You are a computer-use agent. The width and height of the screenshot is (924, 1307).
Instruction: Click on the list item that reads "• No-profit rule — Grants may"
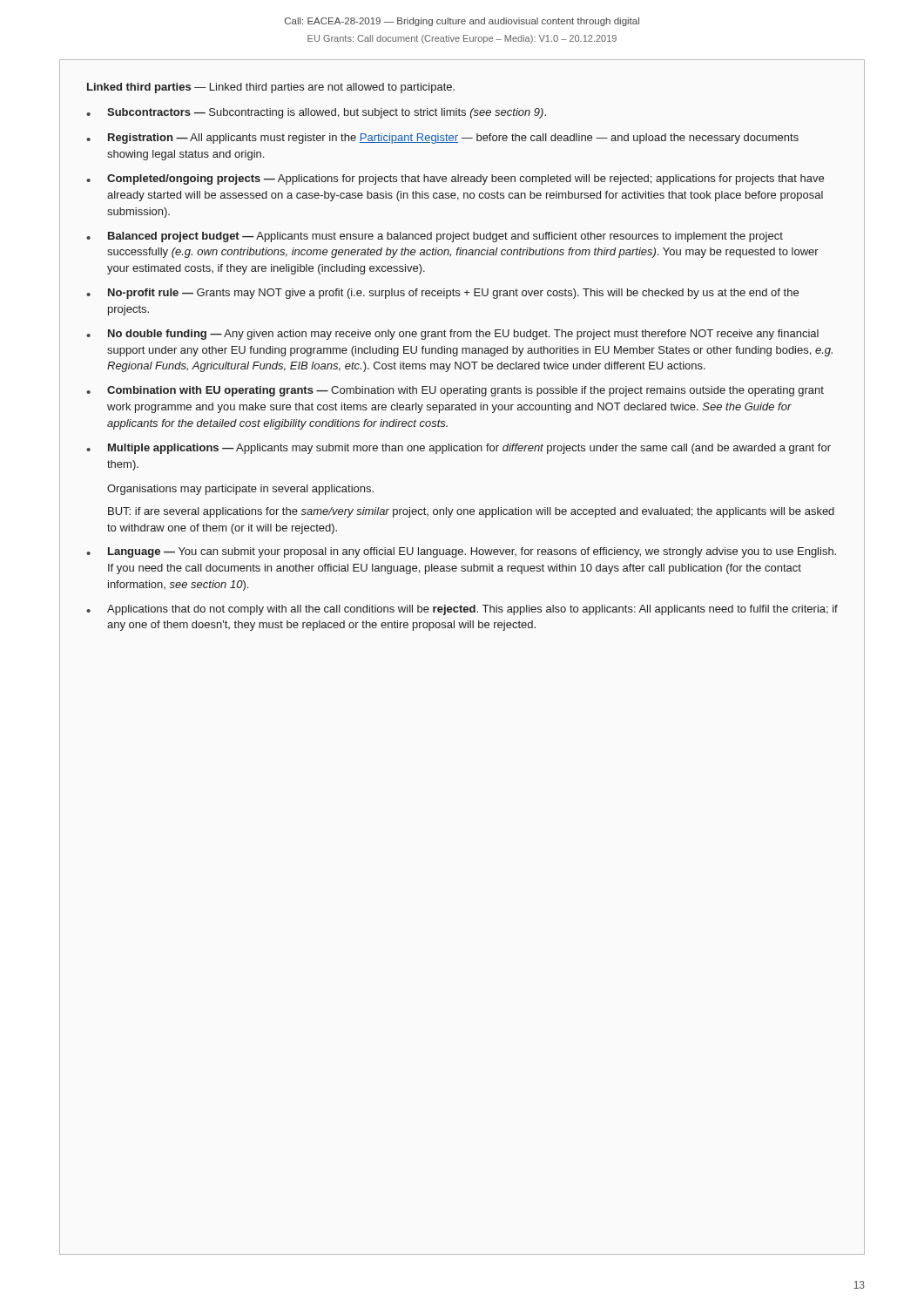(462, 301)
